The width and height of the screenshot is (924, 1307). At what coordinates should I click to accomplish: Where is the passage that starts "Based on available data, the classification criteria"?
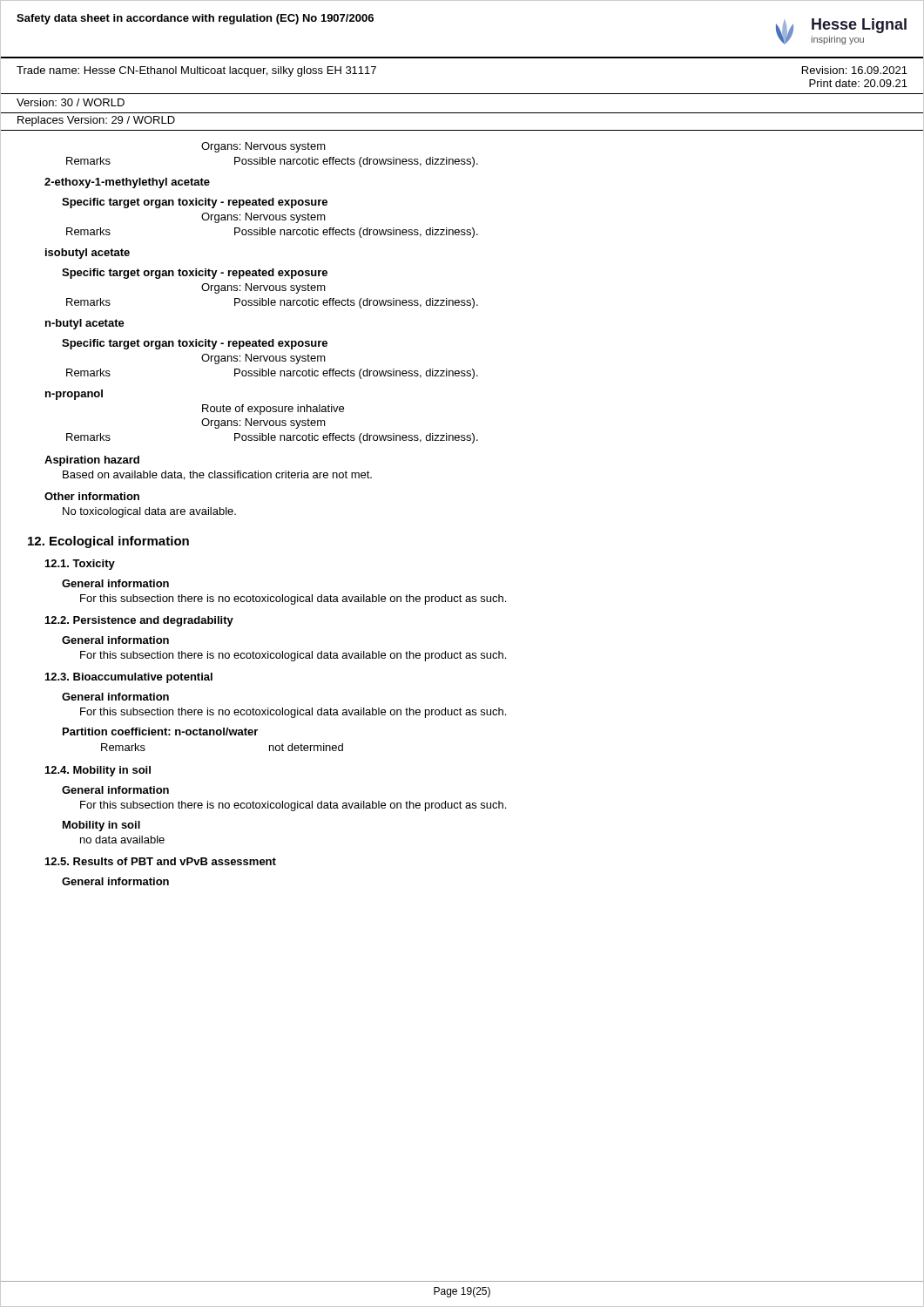click(x=217, y=474)
